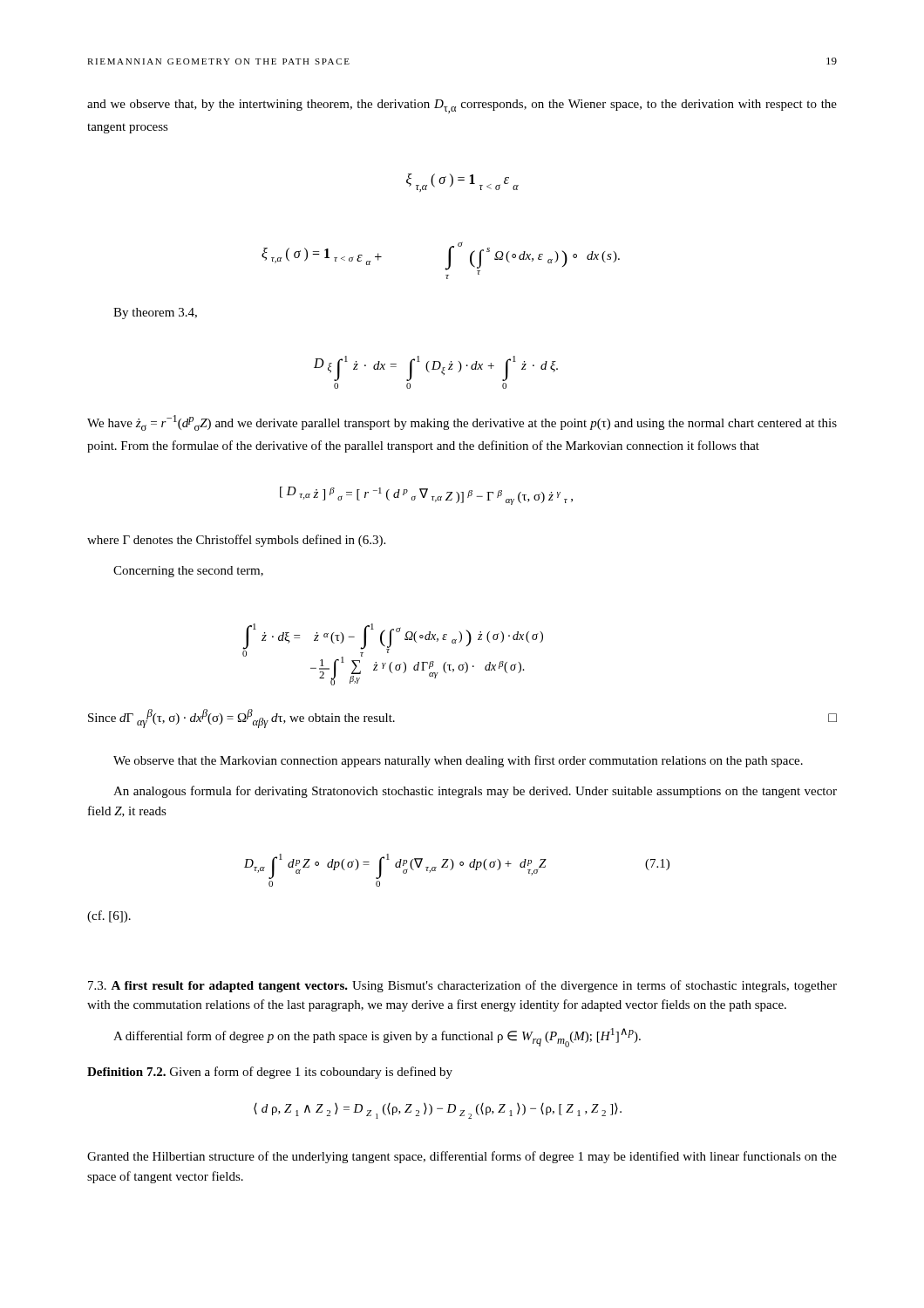
Task: Select the element starting "D ξ ∫ 0 1 ż ·"
Action: point(462,363)
